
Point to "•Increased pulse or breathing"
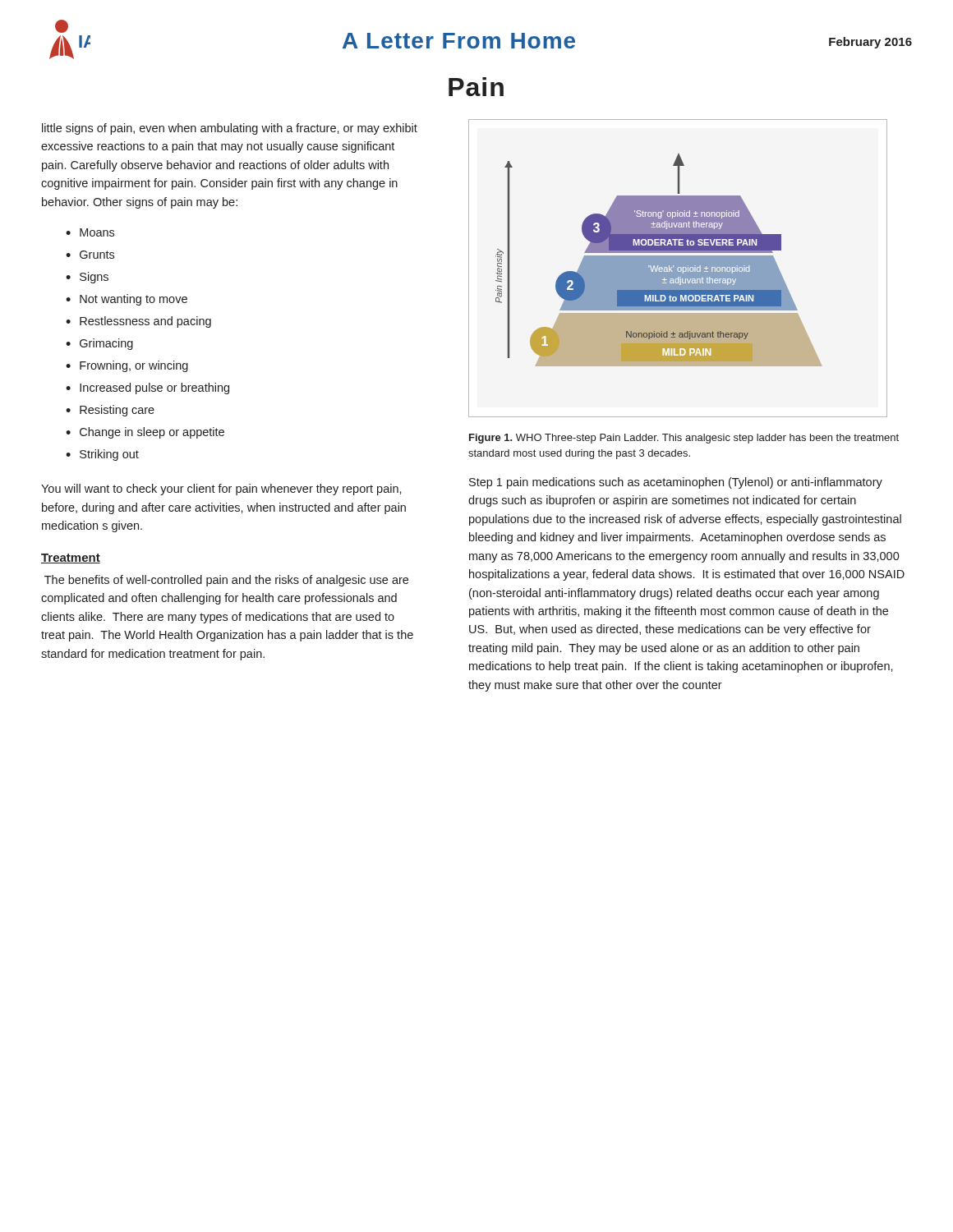[x=148, y=389]
